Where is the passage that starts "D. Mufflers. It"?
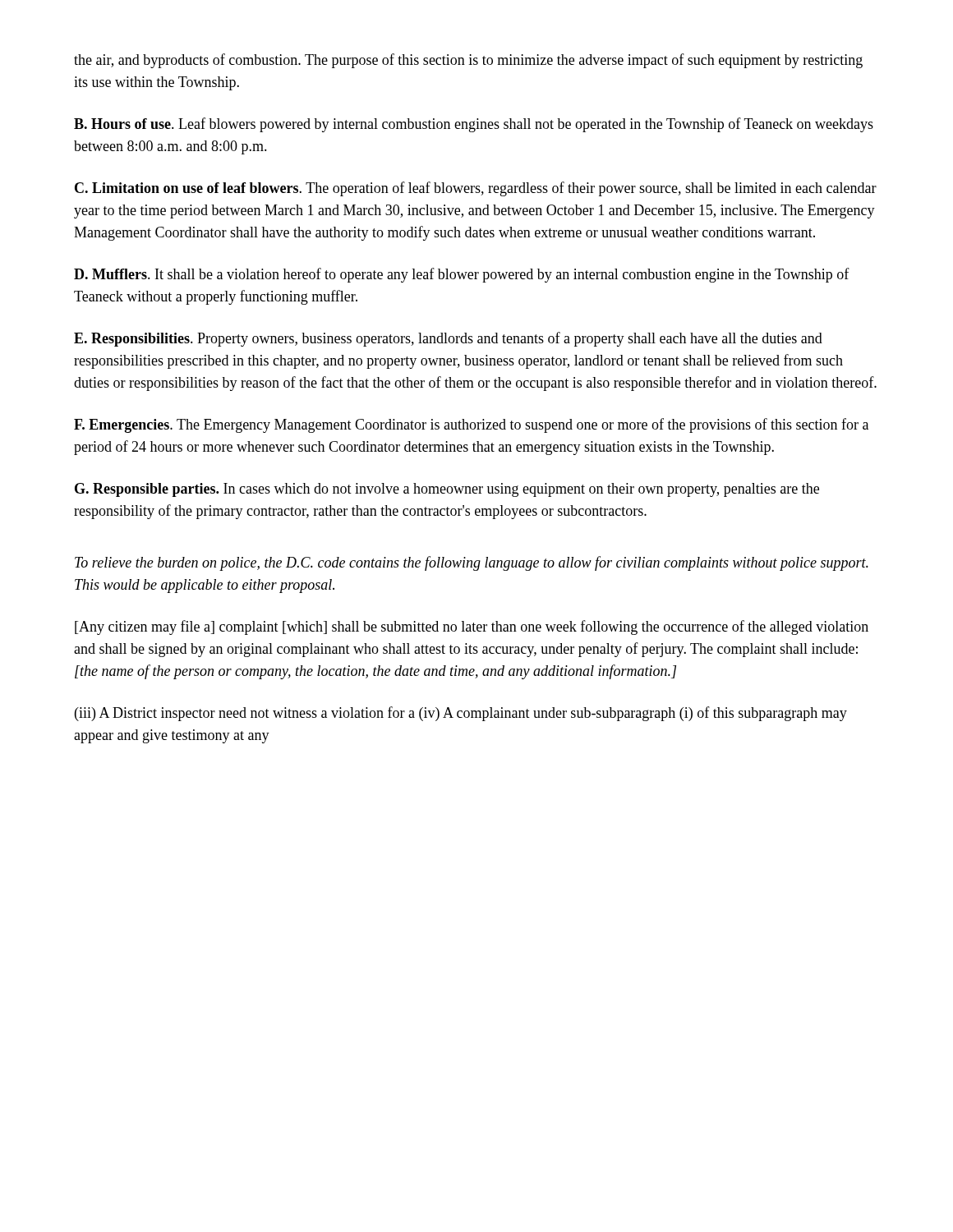Screen dimensions: 1232x953 [461, 285]
